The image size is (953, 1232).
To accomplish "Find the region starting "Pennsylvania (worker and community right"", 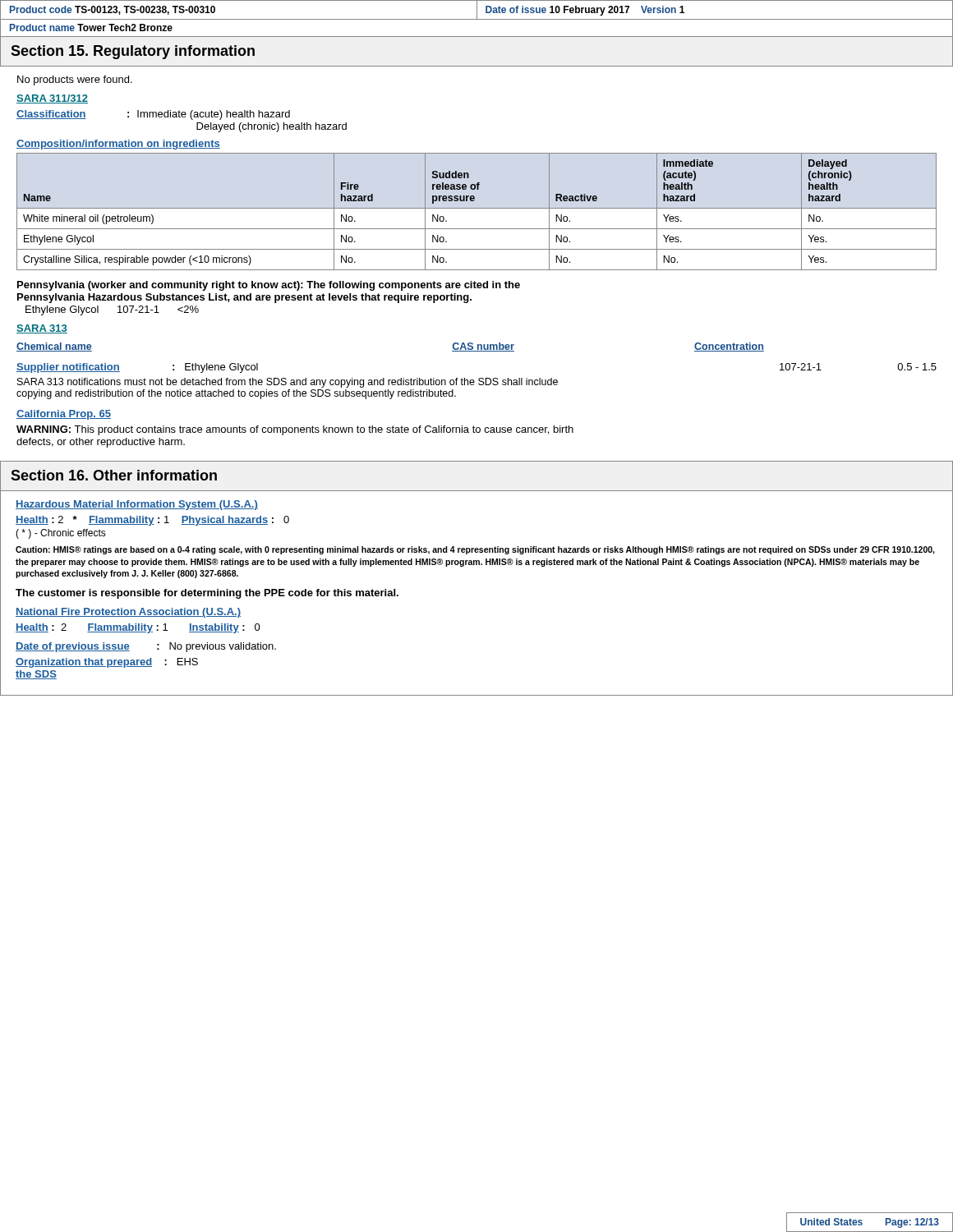I will pos(268,297).
